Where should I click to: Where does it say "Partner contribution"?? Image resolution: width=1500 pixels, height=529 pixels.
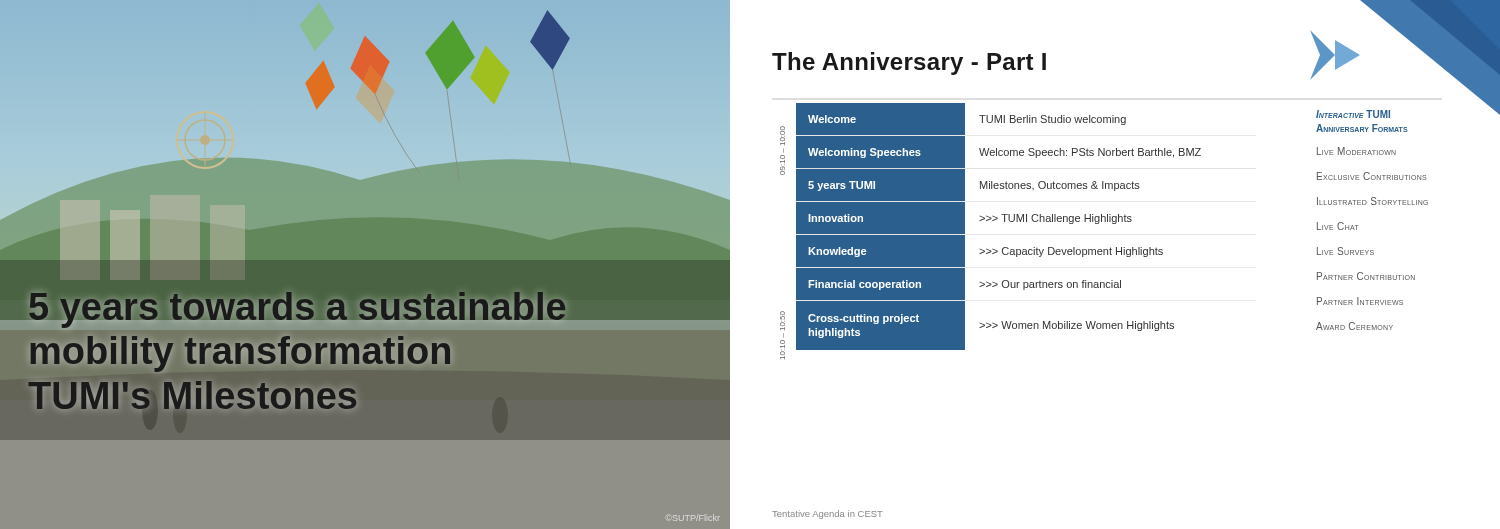tap(1366, 277)
